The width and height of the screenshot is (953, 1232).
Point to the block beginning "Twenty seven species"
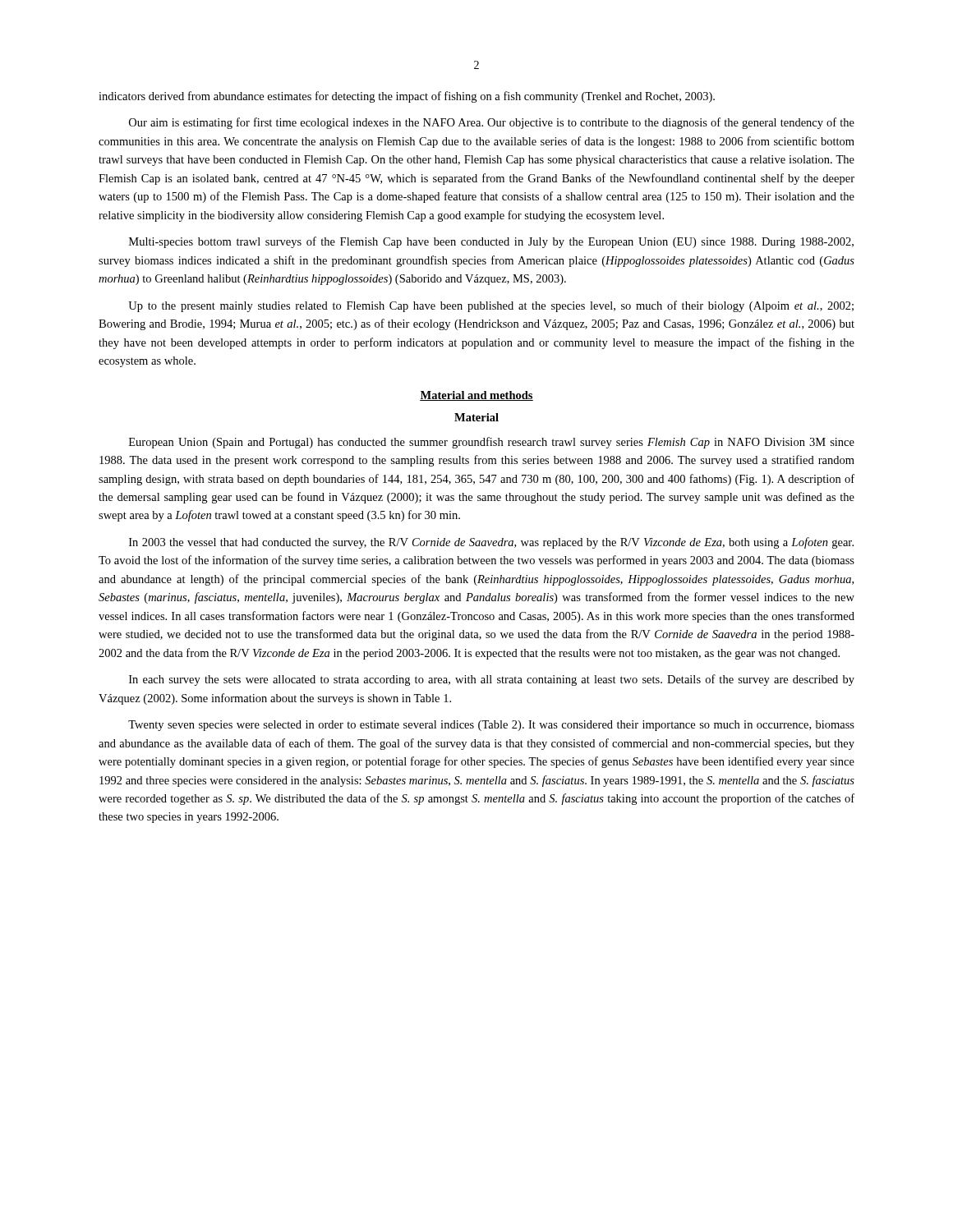(476, 771)
